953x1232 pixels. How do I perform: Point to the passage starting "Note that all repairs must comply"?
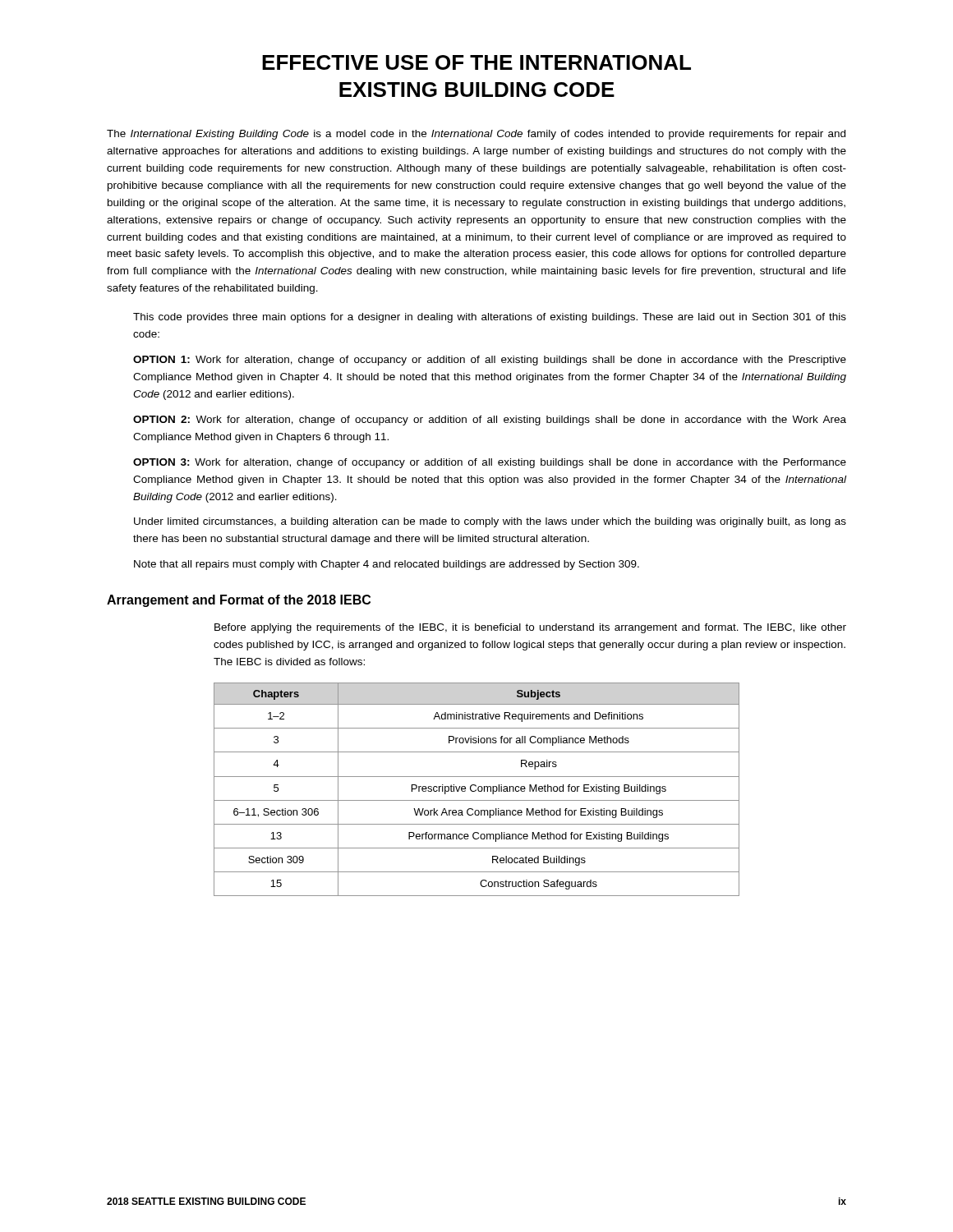(386, 564)
